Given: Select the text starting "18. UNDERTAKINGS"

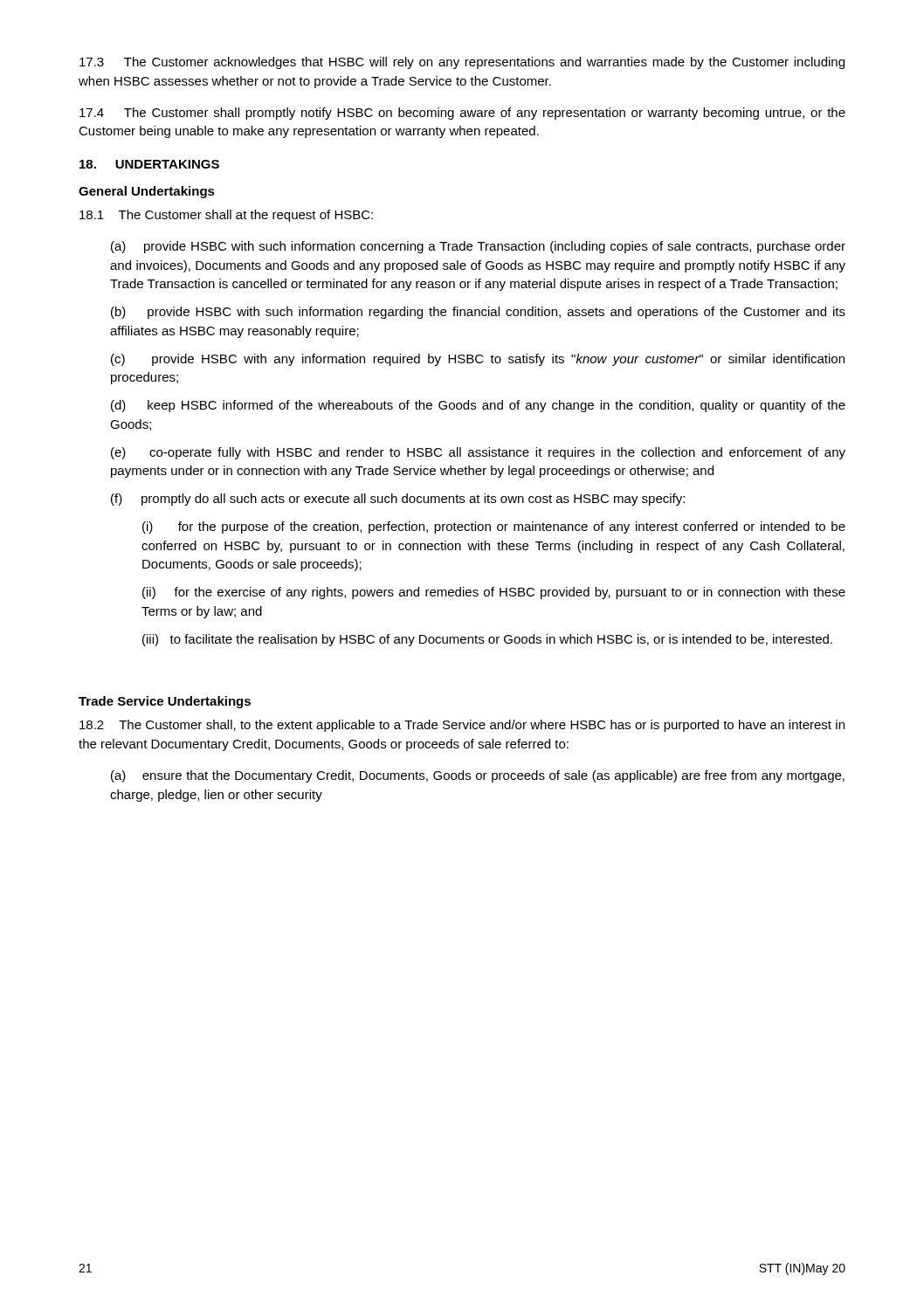Looking at the screenshot, I should (x=149, y=164).
